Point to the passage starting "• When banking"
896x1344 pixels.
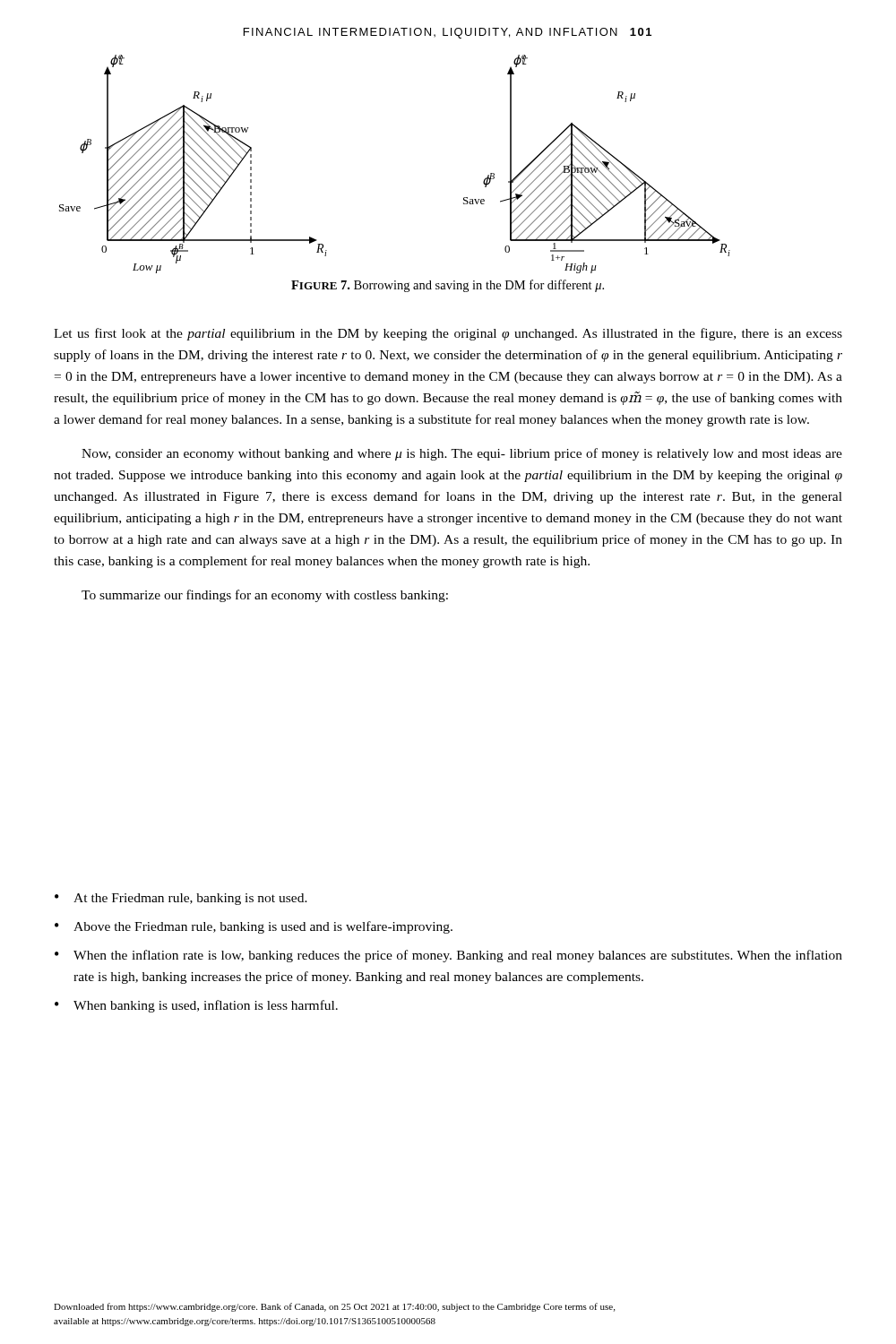coord(196,1006)
